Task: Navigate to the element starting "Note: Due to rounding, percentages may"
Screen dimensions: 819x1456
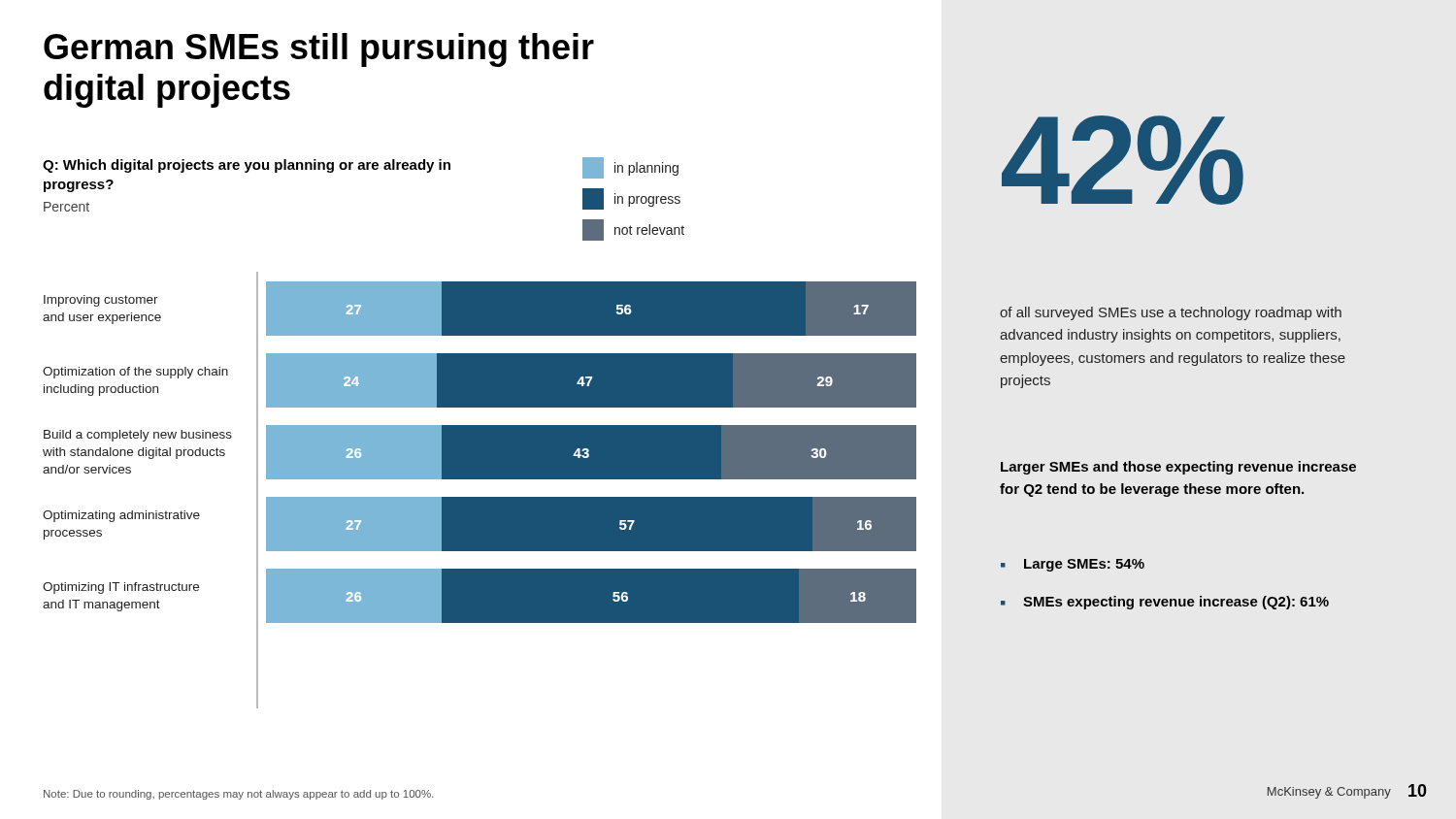Action: [238, 794]
